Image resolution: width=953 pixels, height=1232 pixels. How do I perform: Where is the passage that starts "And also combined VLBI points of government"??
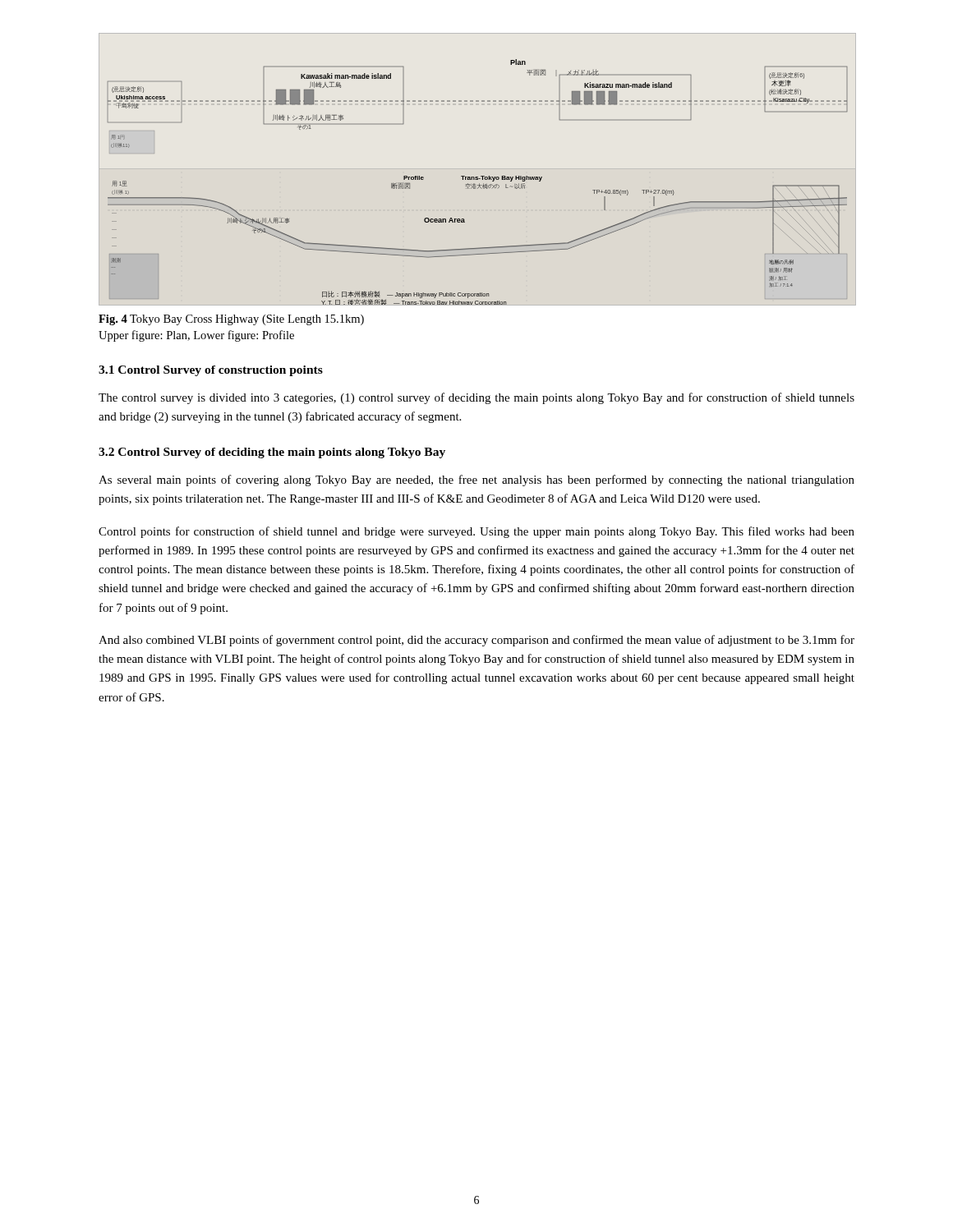[476, 668]
